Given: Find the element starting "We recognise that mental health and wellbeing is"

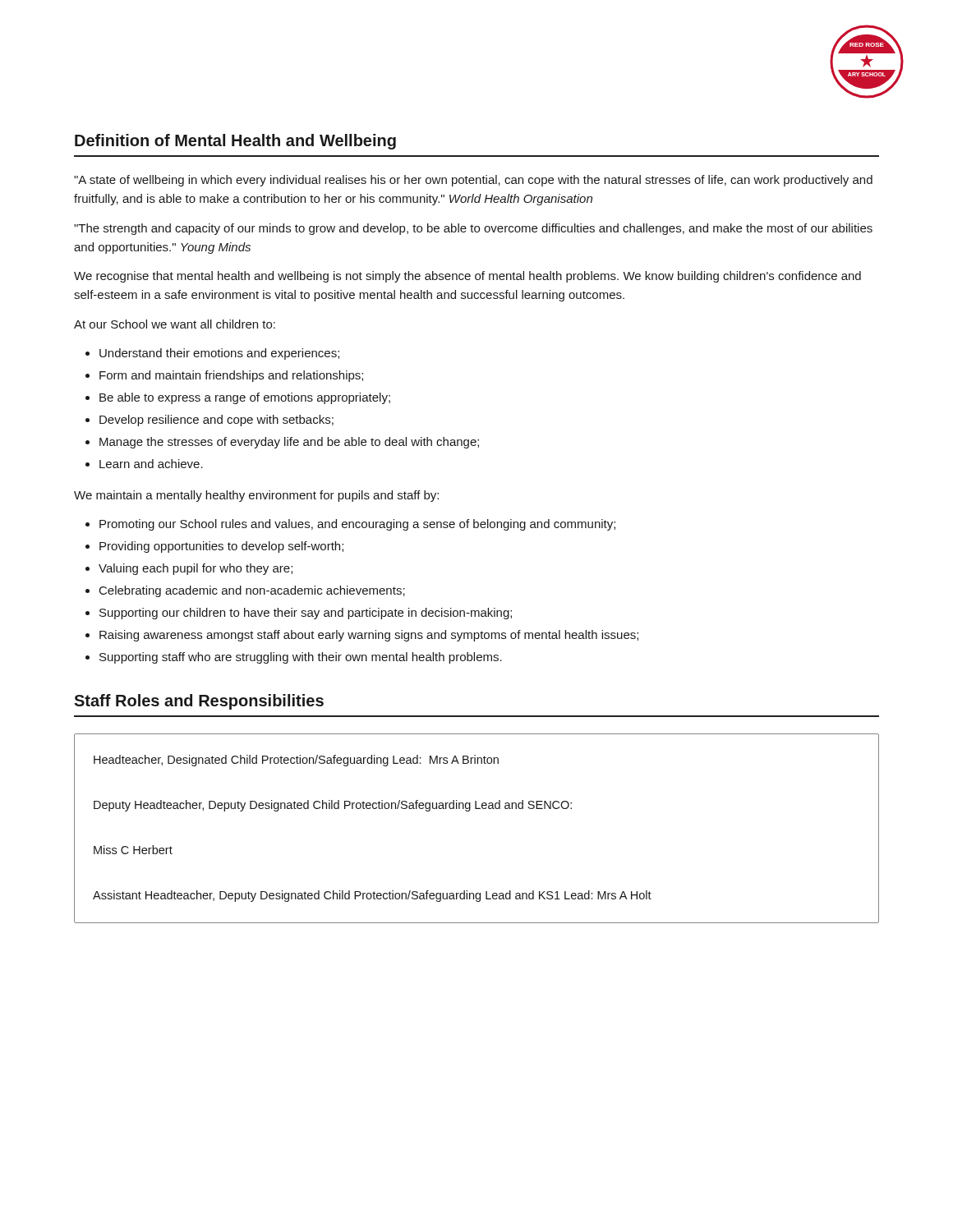Looking at the screenshot, I should click(x=468, y=285).
